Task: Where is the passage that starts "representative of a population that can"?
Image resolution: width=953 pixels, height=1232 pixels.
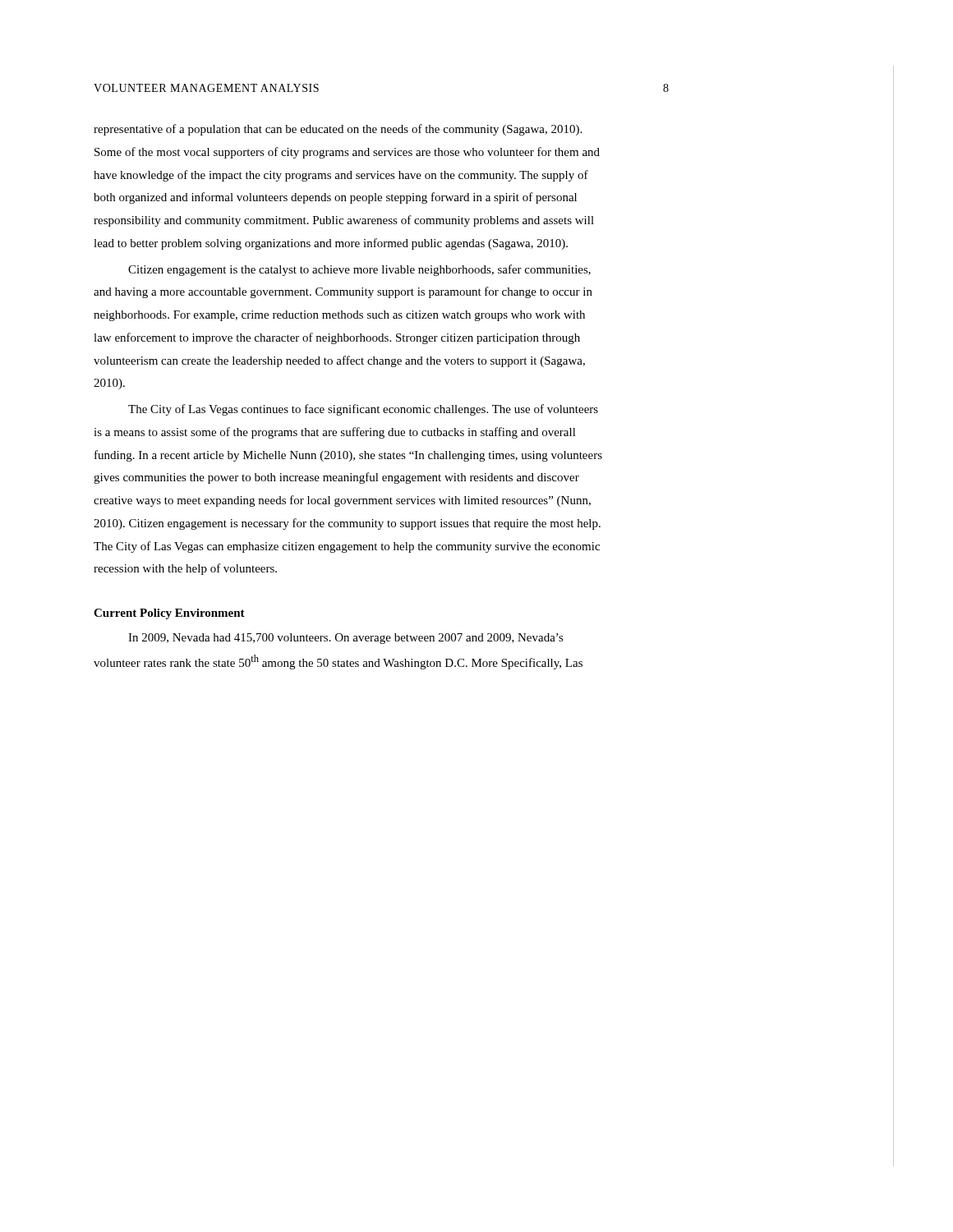Action: point(381,187)
